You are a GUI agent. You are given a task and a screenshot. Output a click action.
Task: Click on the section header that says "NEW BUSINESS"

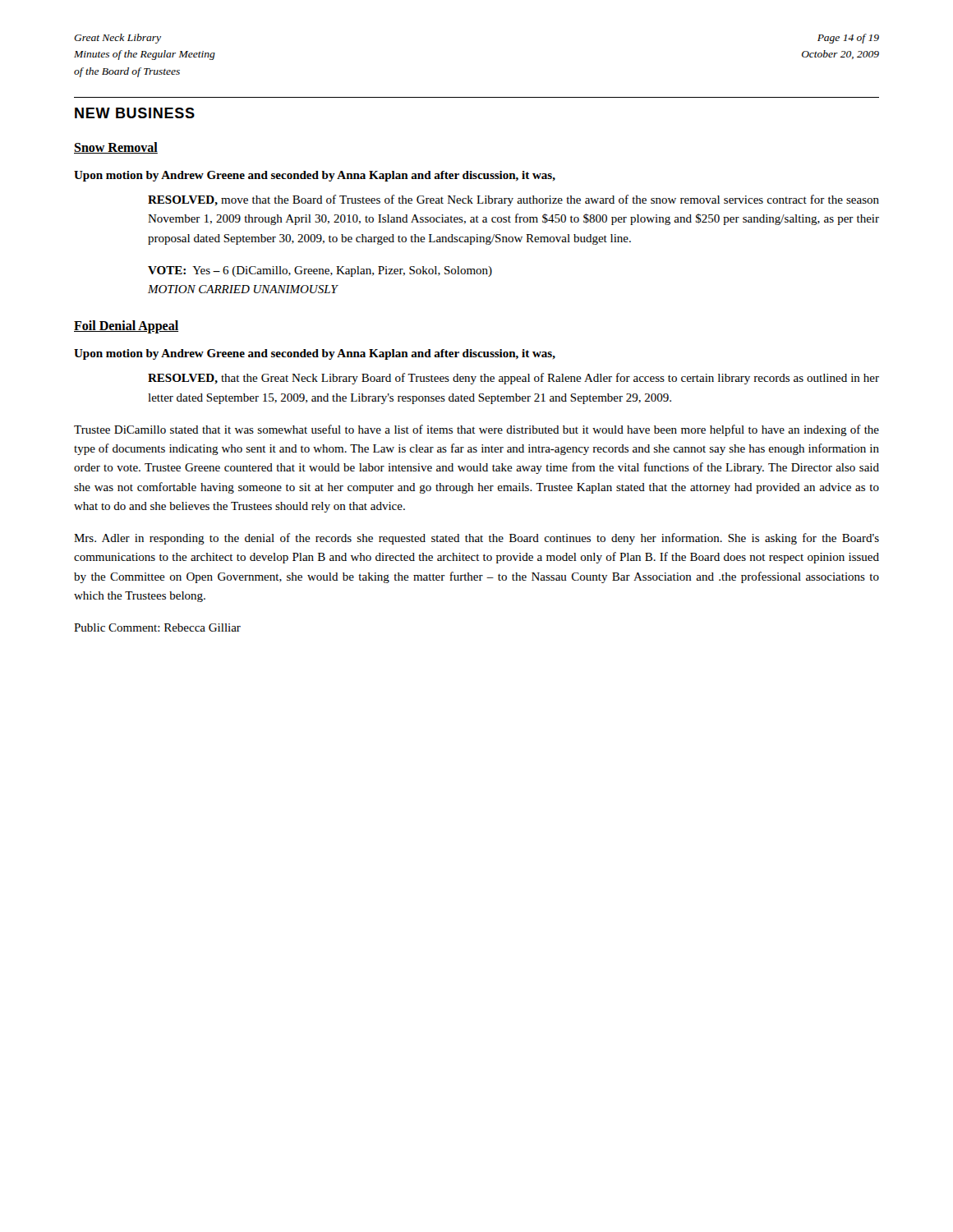(135, 113)
